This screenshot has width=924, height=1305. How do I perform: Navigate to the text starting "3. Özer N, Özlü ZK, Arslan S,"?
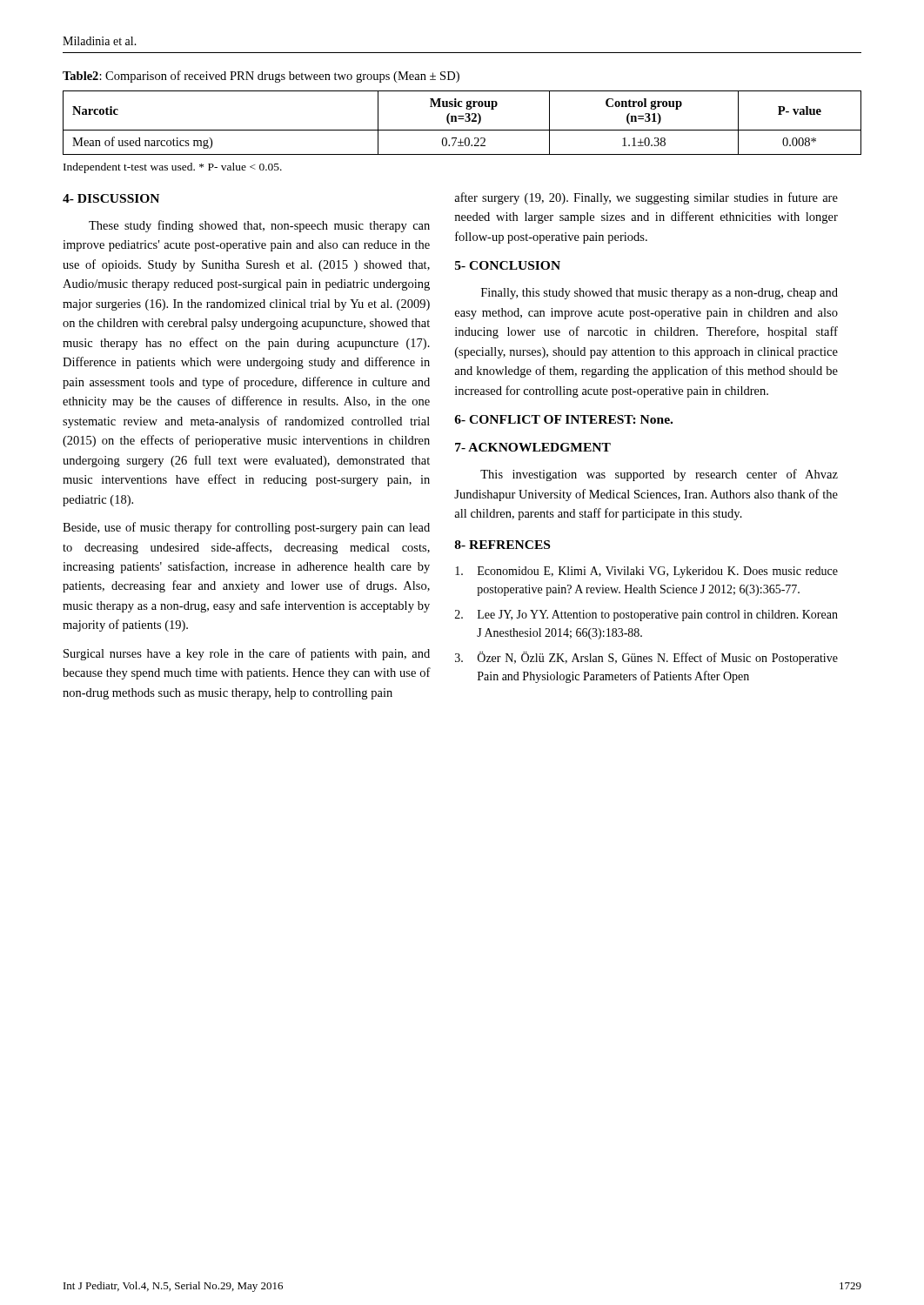point(646,667)
